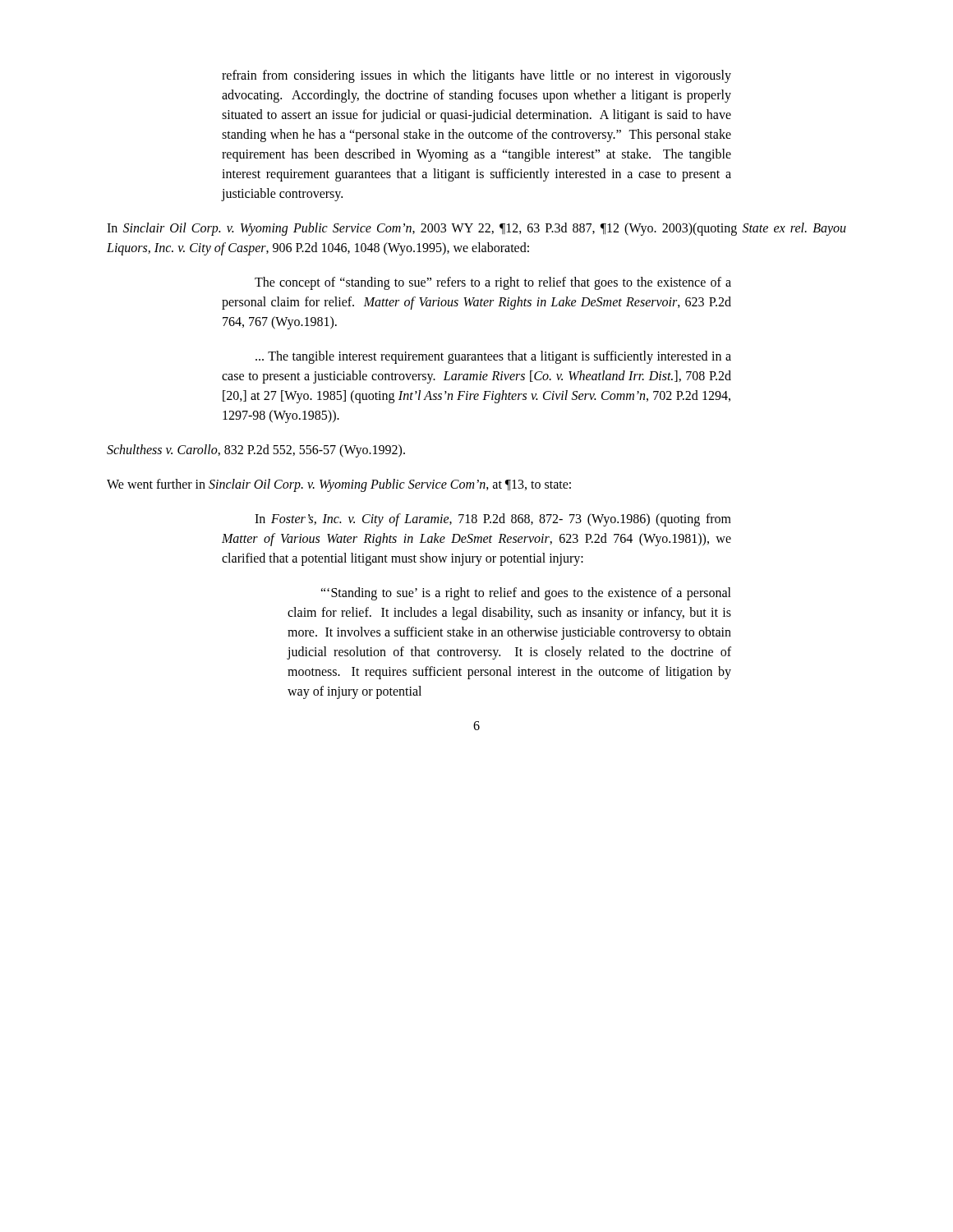Point to the text block starting "In Sinclair Oil Corp. v. Wyoming Public Service"
This screenshot has height=1232, width=953.
tap(476, 238)
